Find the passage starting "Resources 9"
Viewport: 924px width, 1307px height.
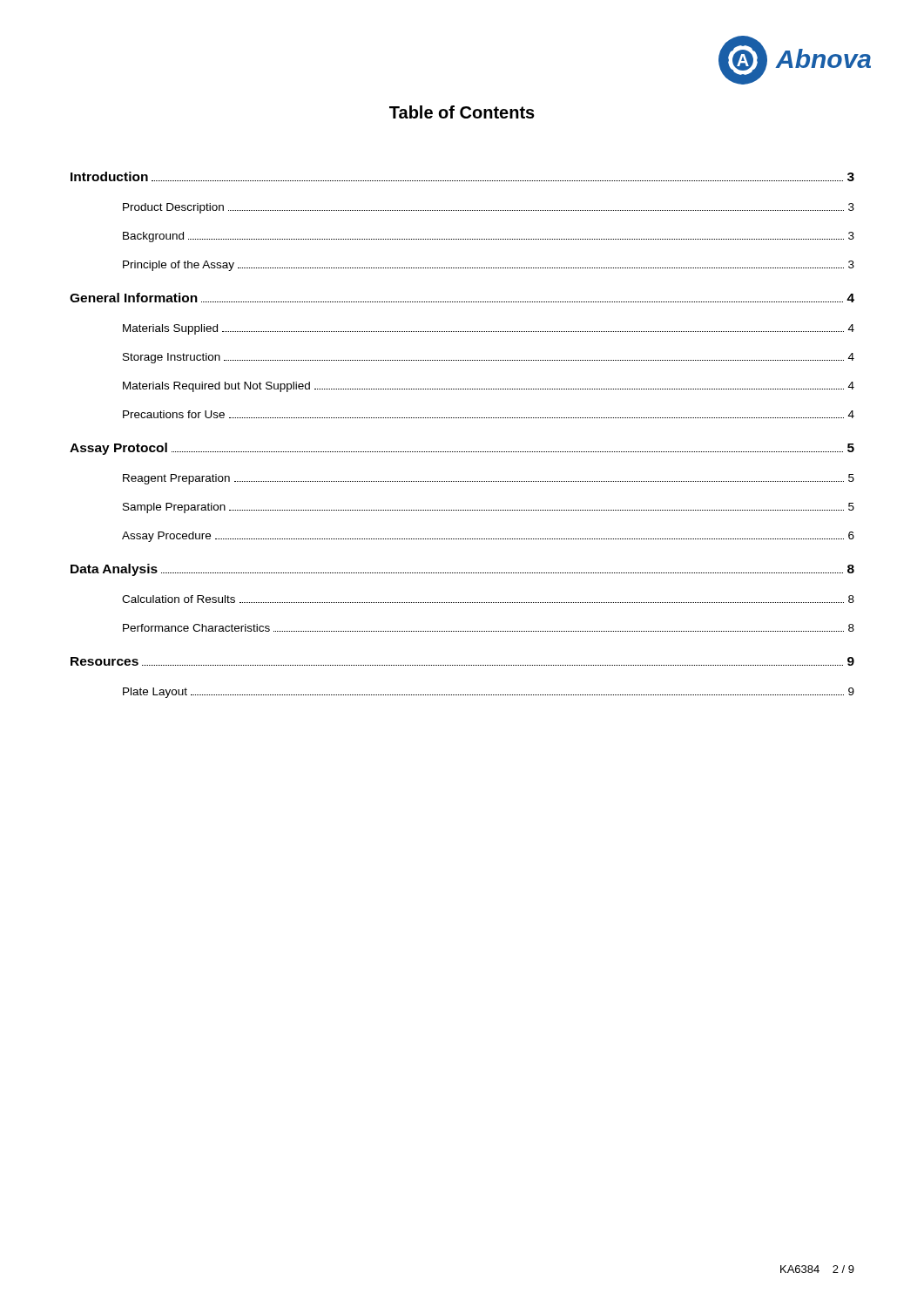462,661
